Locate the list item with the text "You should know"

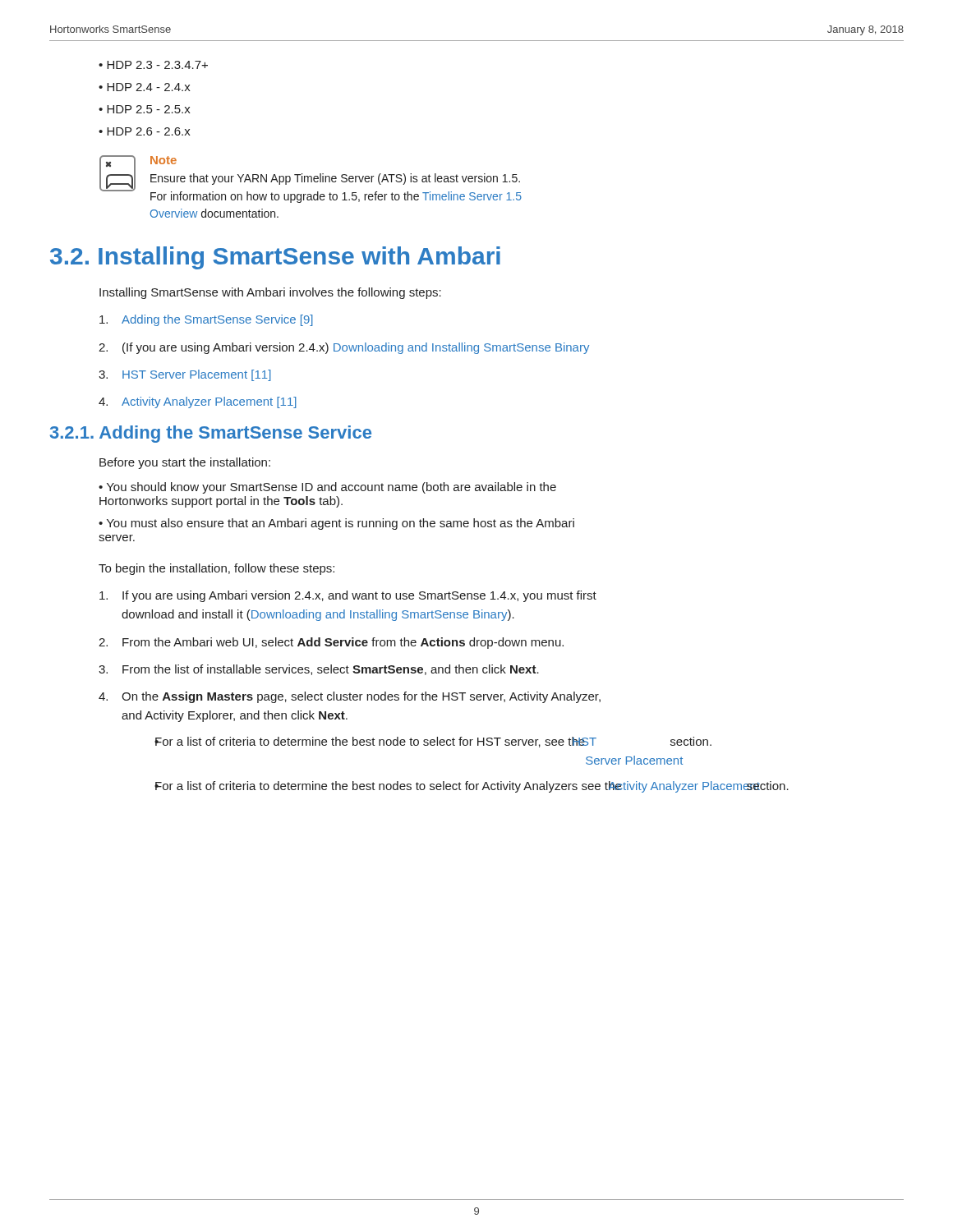click(327, 494)
